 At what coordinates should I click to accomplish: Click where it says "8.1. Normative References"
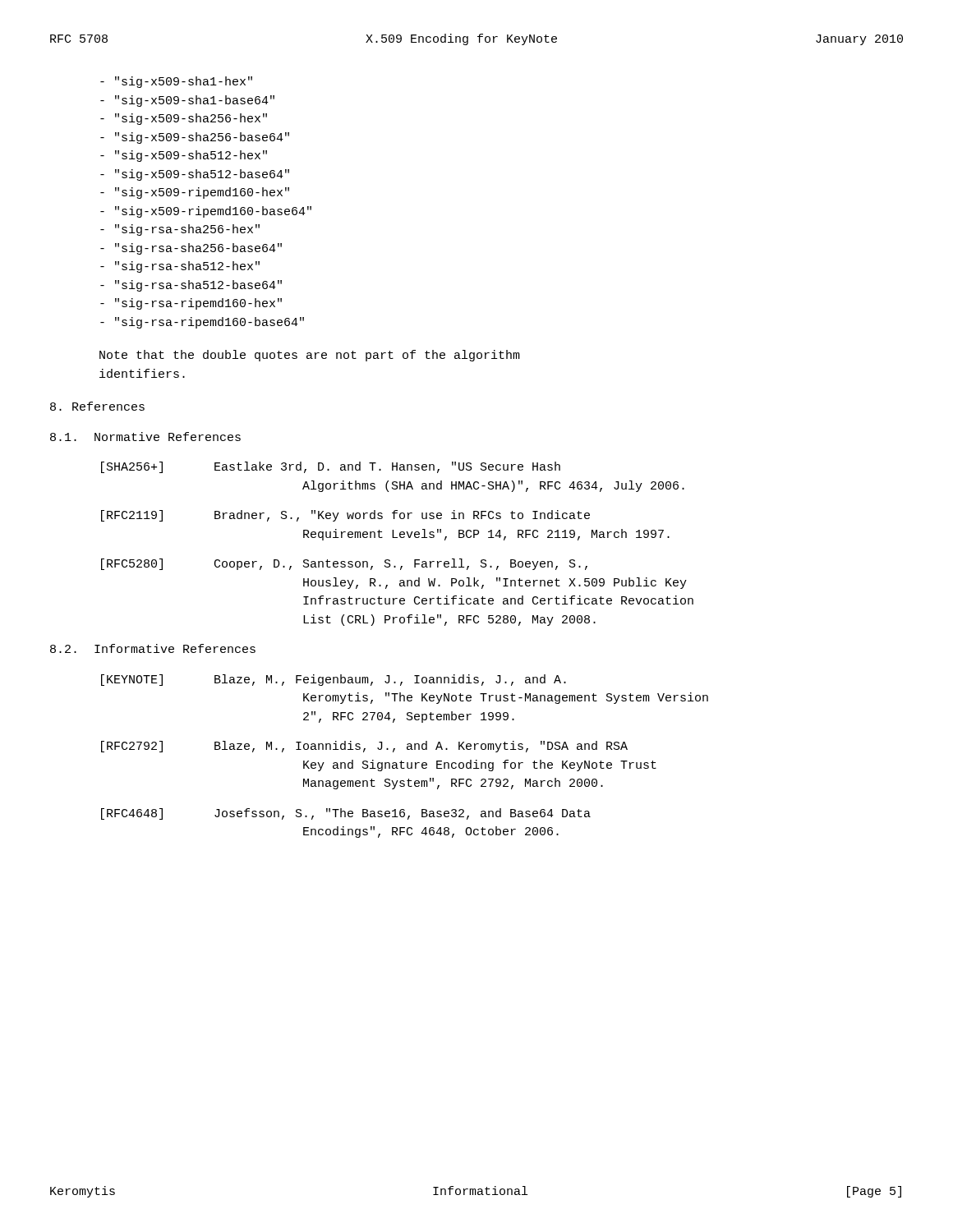[145, 438]
